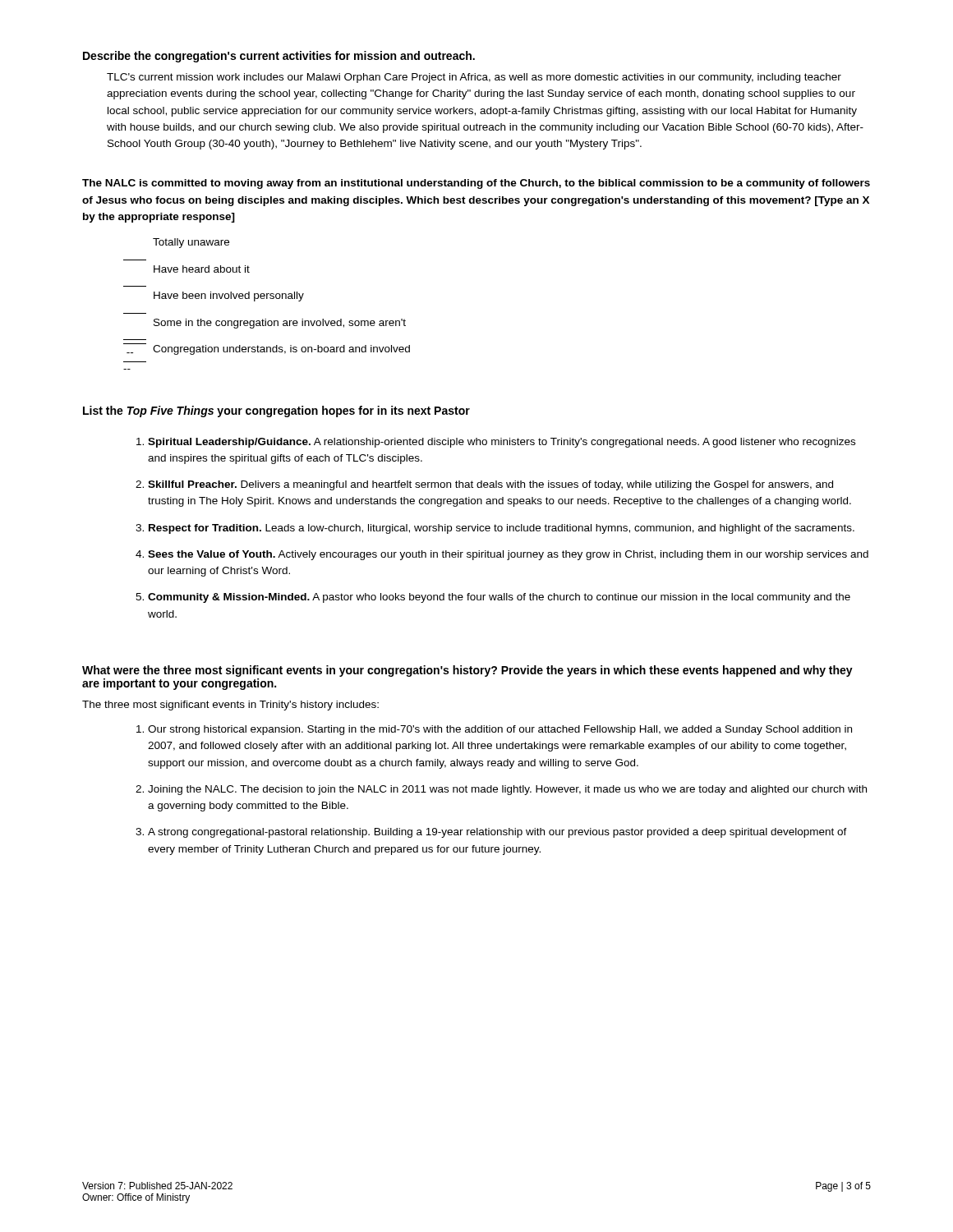Locate the list item that reads "Spiritual Leadership/Guidance. A relationship-oriented disciple who ministers"

[x=502, y=449]
